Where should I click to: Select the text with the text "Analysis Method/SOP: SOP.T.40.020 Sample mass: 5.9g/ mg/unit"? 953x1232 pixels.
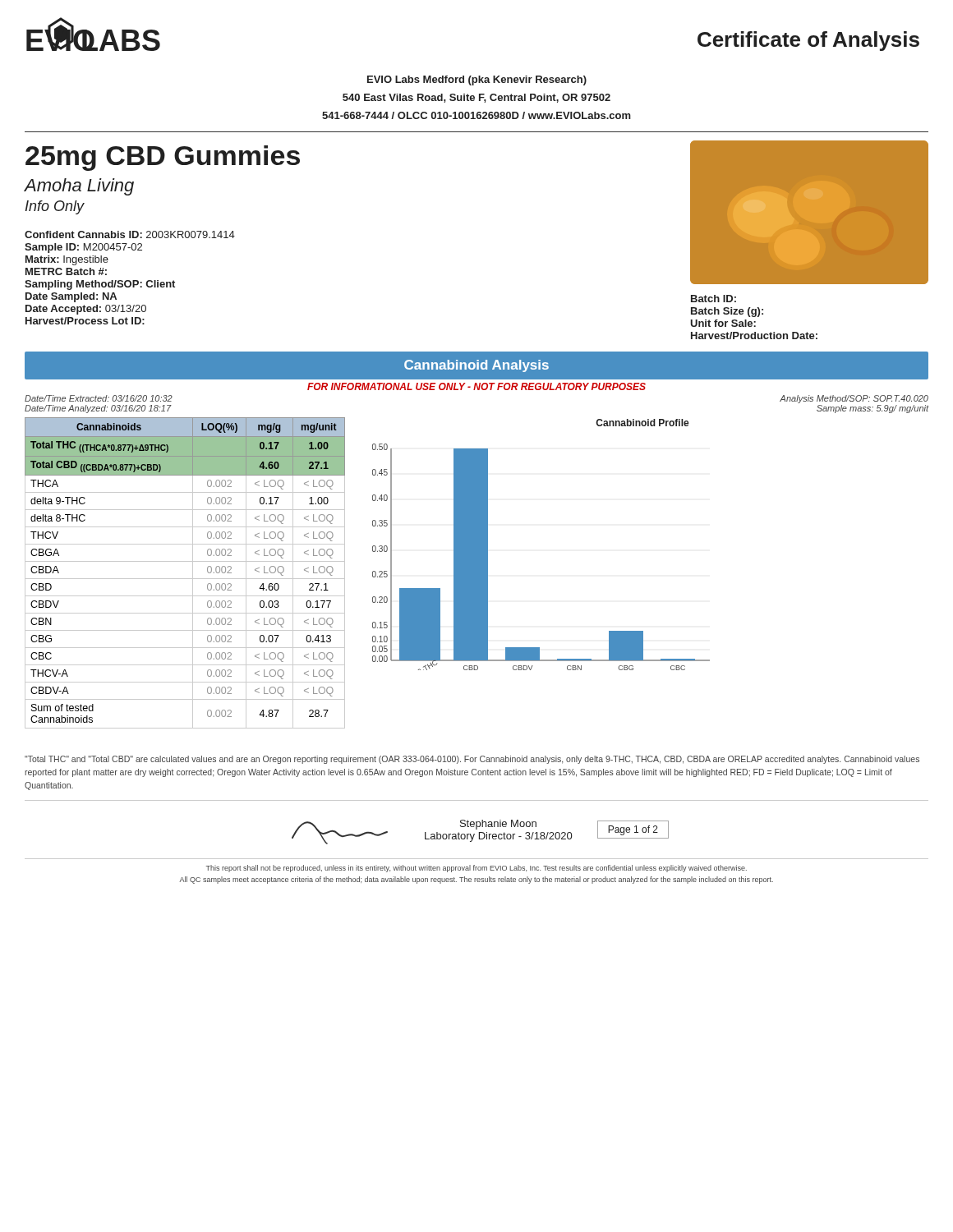pyautogui.click(x=854, y=403)
